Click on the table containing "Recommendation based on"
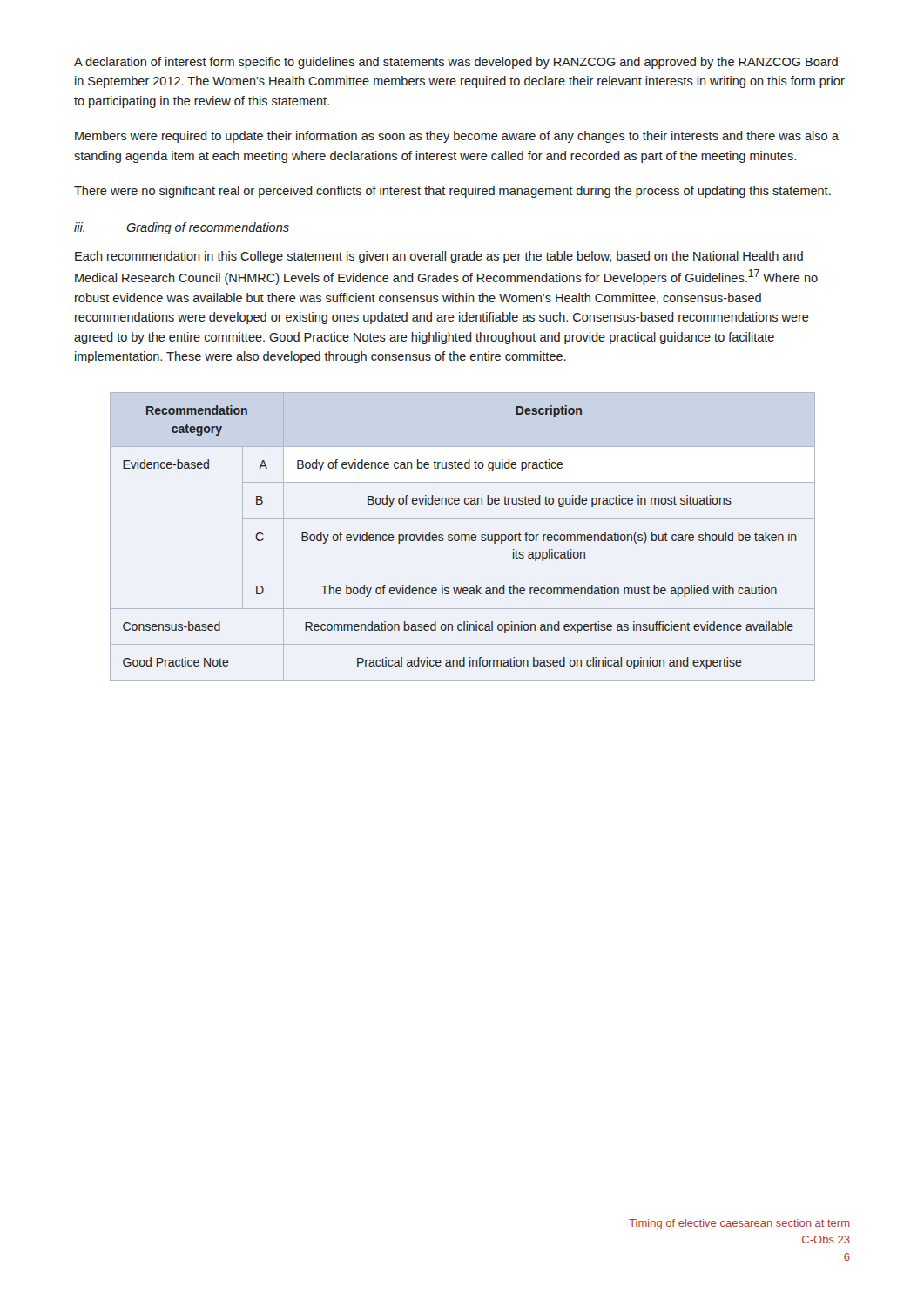This screenshot has height=1307, width=924. click(x=462, y=537)
